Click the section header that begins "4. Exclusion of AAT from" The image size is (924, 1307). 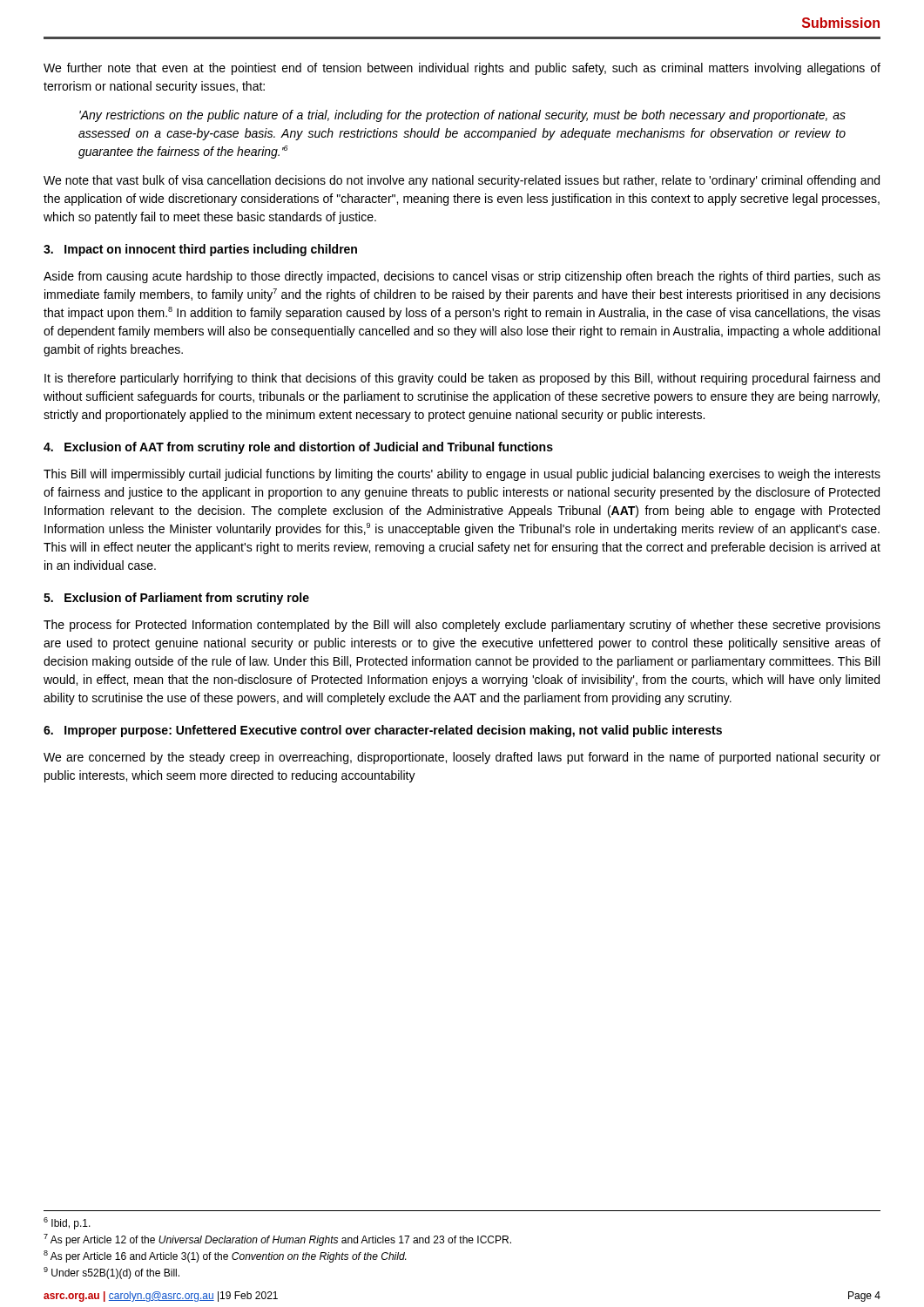coord(462,447)
